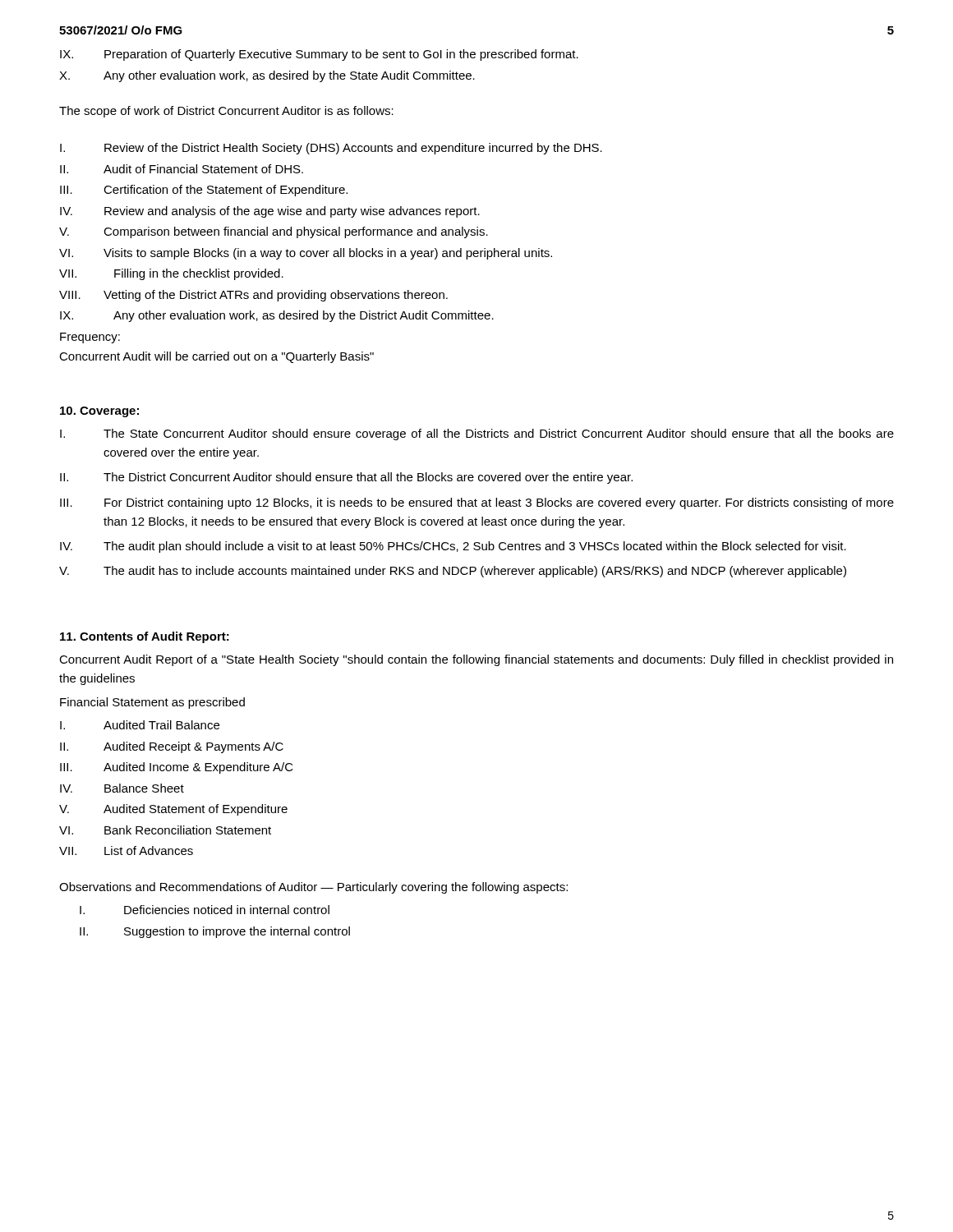Click on the block starting "VII. List of Advances"
Screen dimensions: 1232x953
click(x=126, y=850)
